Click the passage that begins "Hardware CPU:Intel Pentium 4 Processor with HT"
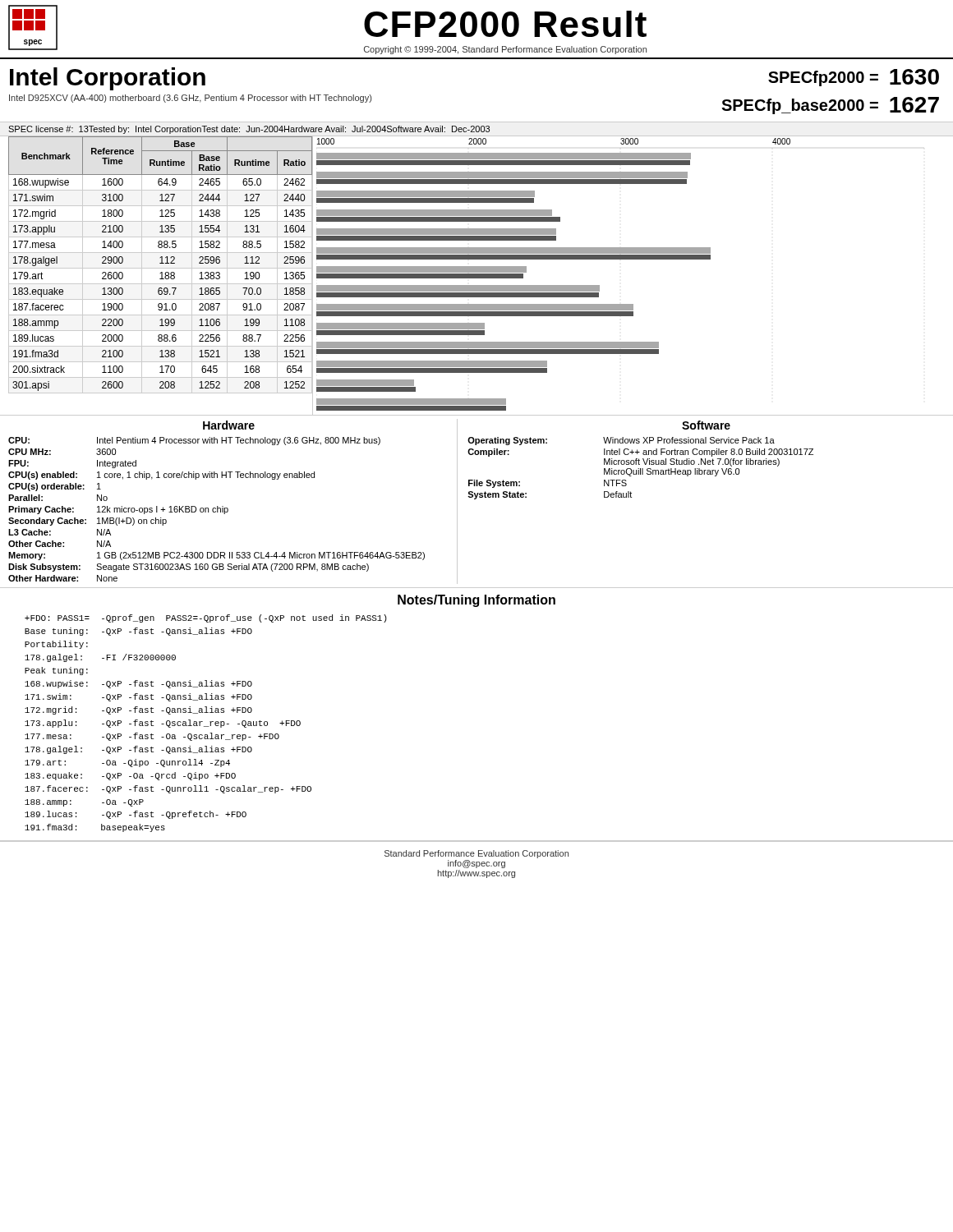Image resolution: width=953 pixels, height=1232 pixels. [x=228, y=502]
